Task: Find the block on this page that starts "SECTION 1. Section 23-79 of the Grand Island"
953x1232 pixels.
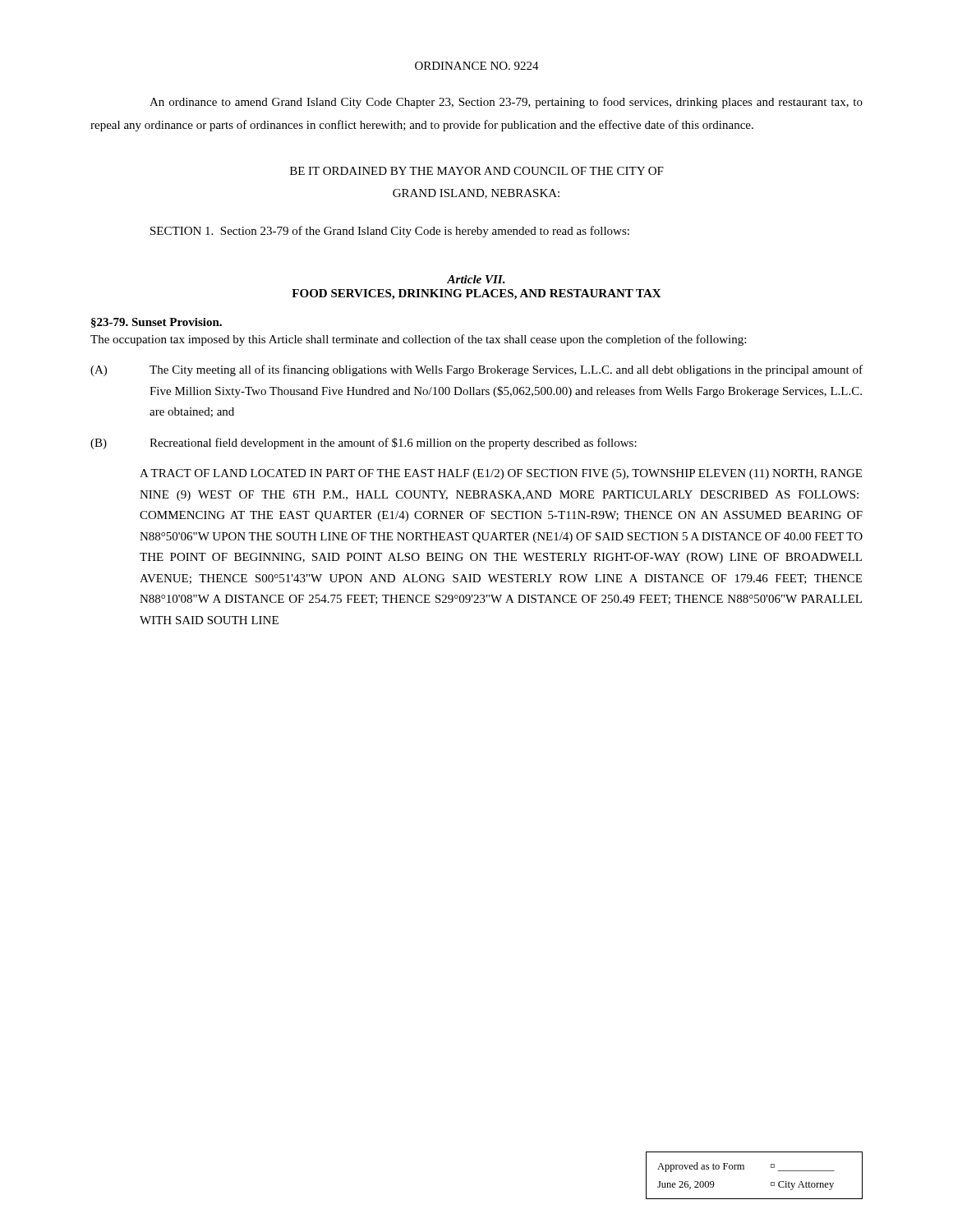Action: click(x=390, y=231)
